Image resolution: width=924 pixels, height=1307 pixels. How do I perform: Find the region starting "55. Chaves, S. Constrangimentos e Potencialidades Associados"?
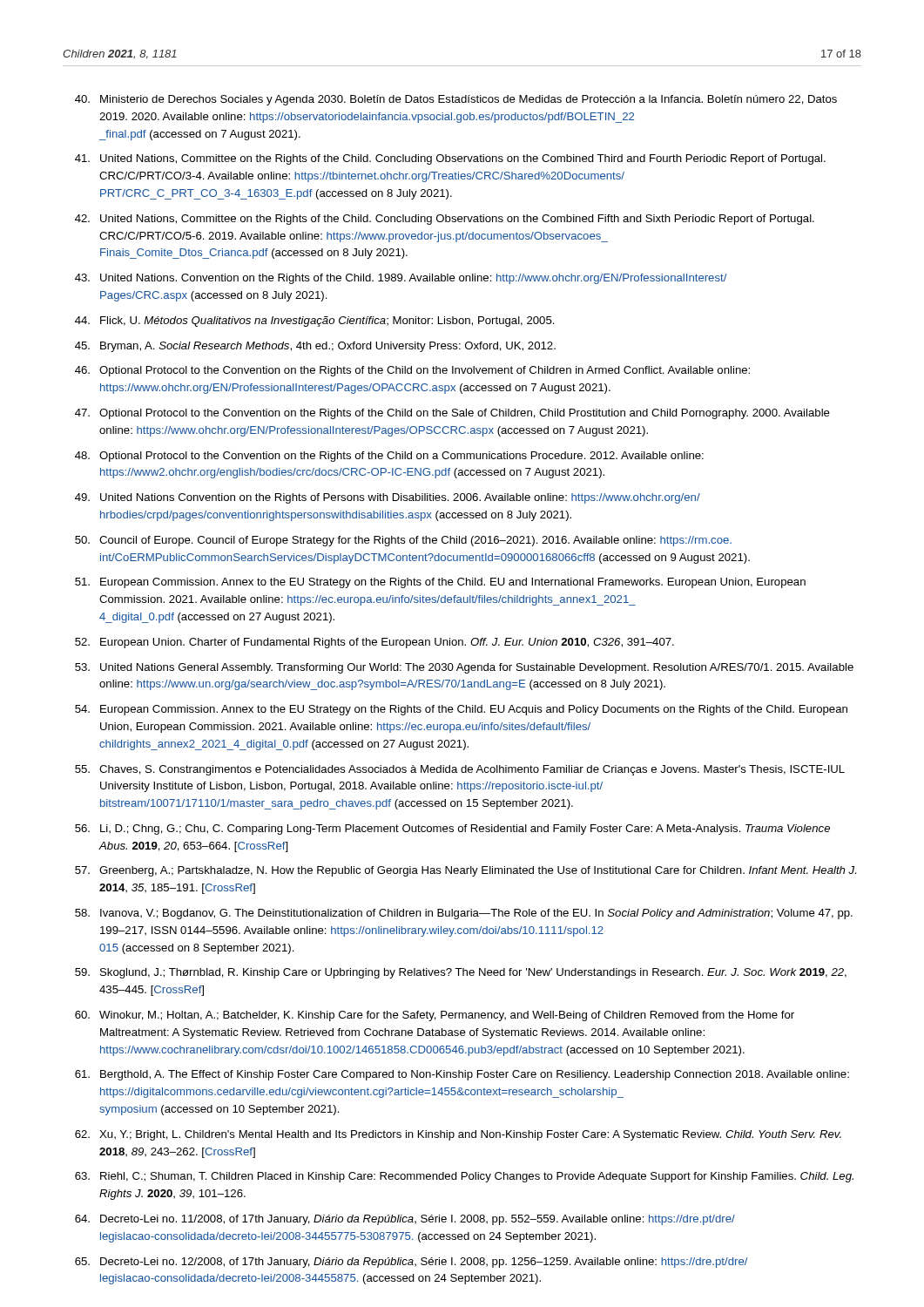pos(462,786)
